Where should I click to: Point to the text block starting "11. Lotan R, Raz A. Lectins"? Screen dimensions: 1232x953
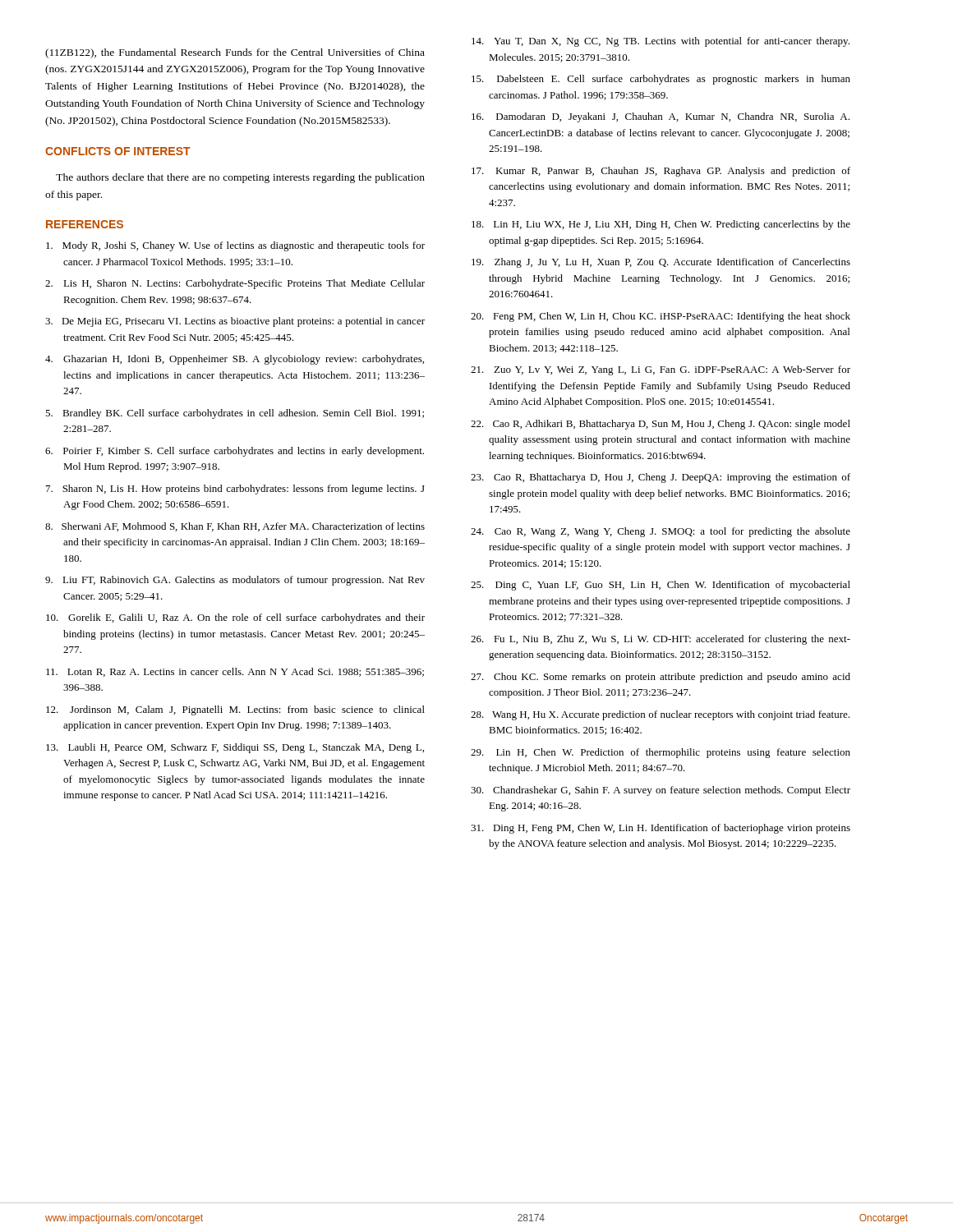(235, 679)
